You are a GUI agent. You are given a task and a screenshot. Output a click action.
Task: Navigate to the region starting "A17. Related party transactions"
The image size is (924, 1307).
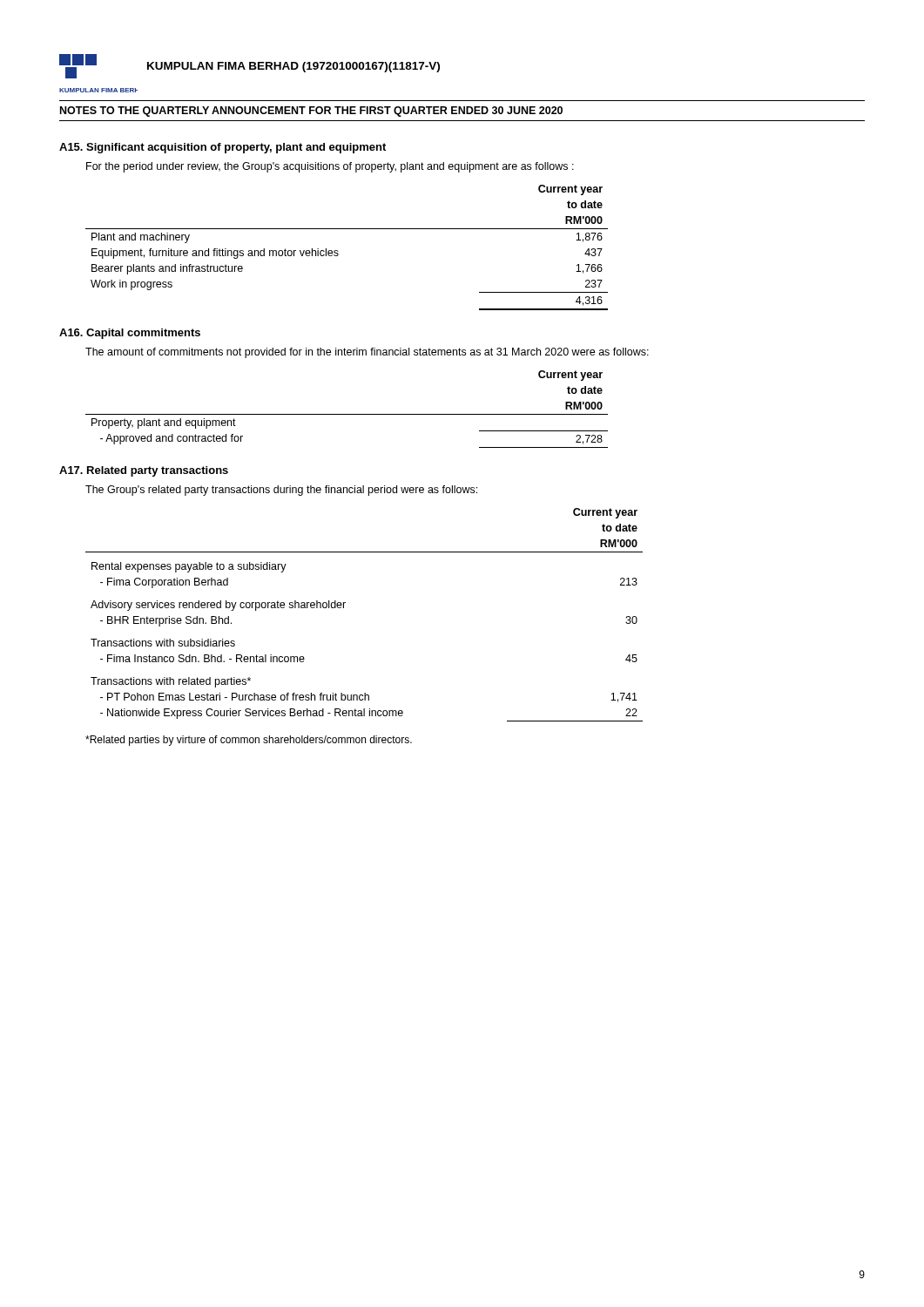coord(144,470)
